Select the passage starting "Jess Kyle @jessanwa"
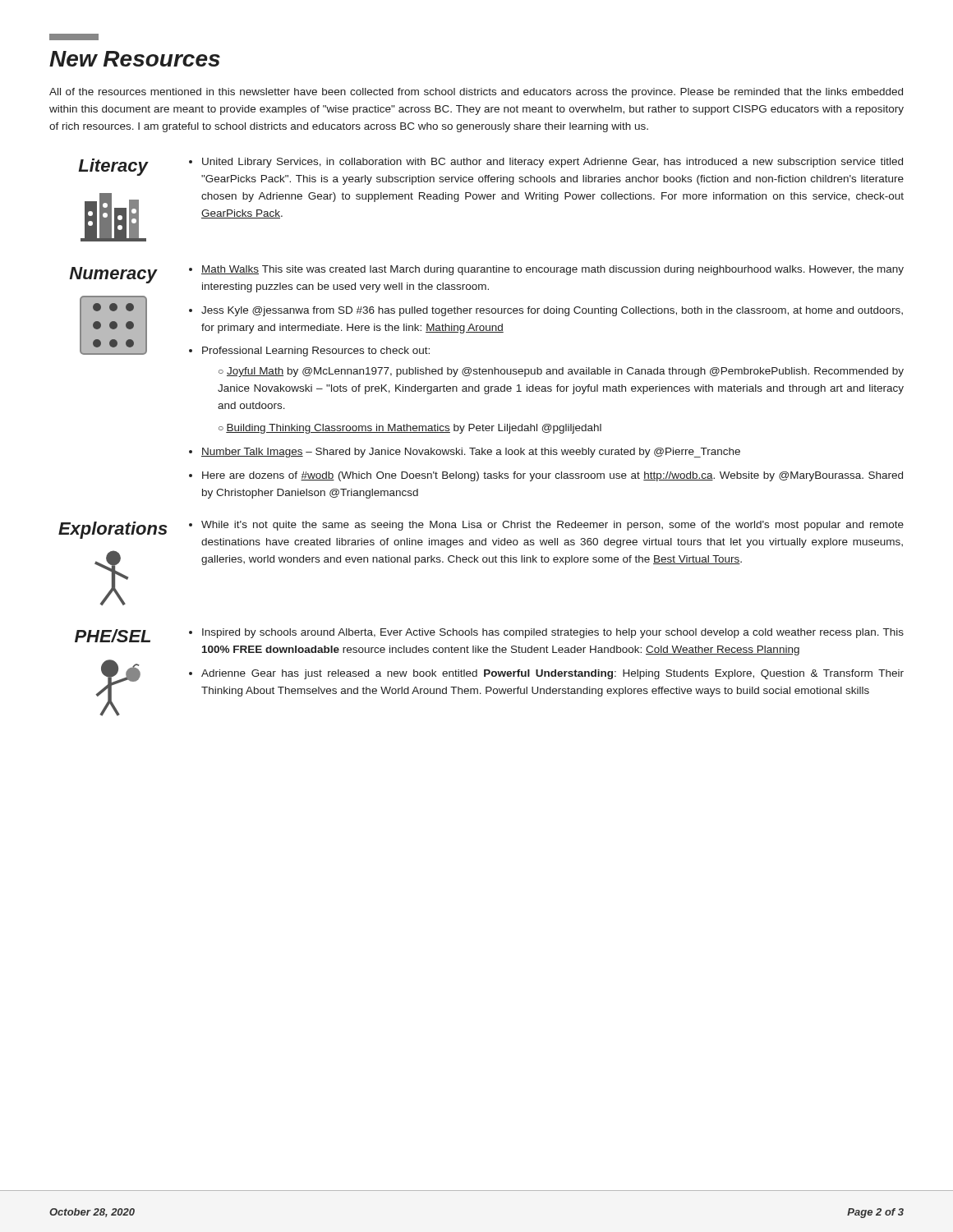The height and width of the screenshot is (1232, 953). [x=553, y=318]
